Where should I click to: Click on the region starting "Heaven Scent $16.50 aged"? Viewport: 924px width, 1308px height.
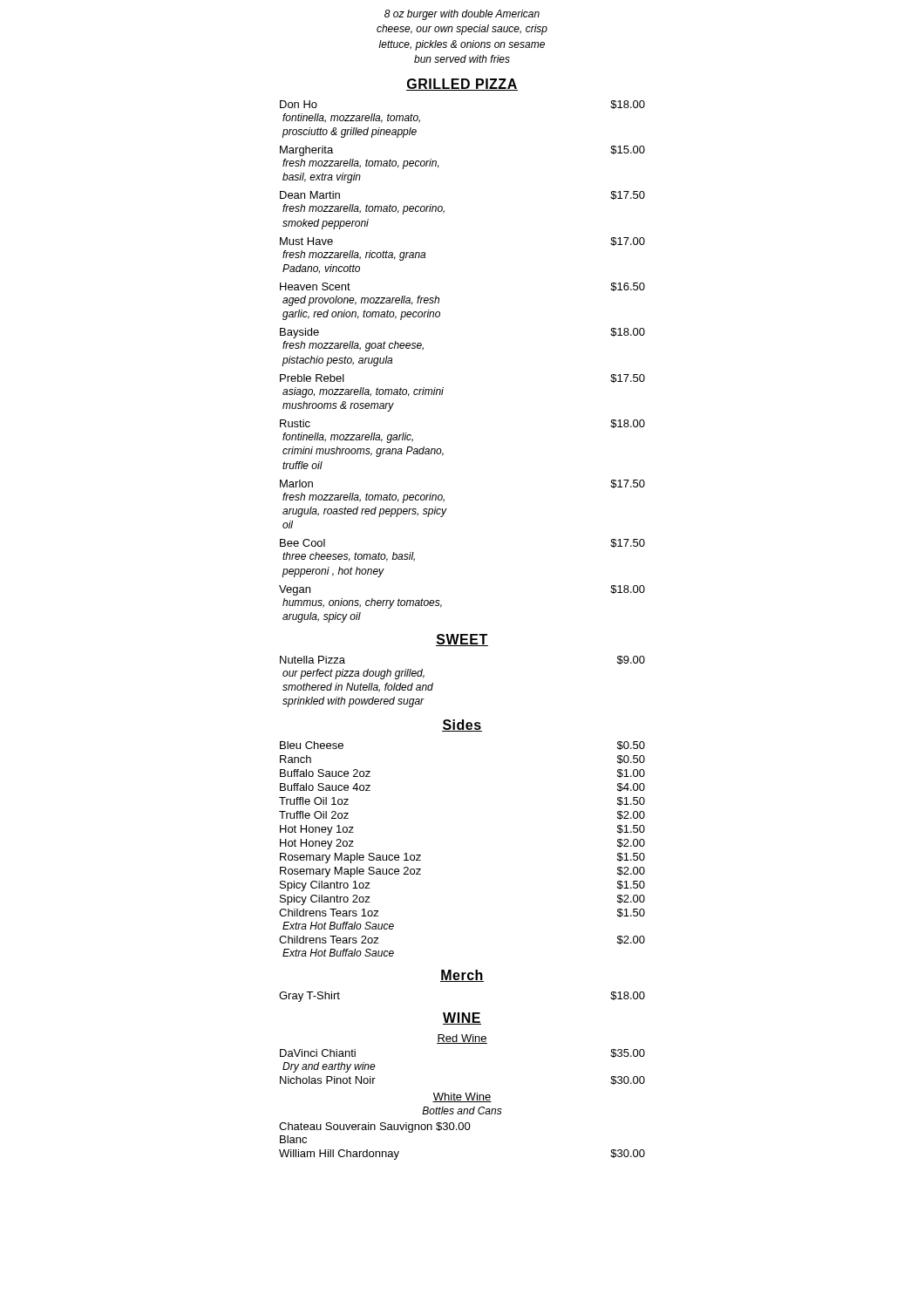[313, 286]
